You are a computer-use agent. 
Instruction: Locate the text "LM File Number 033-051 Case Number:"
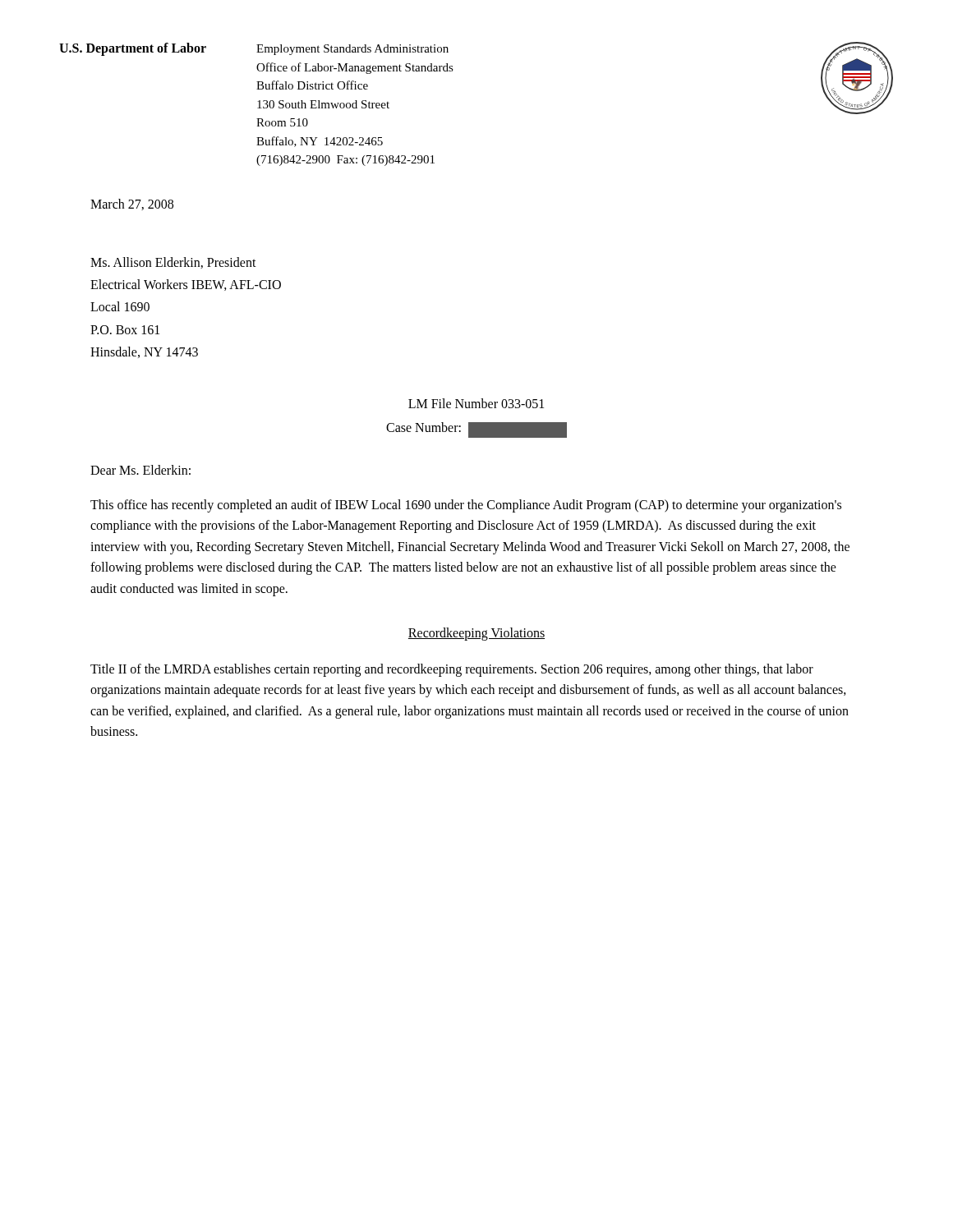click(x=476, y=417)
